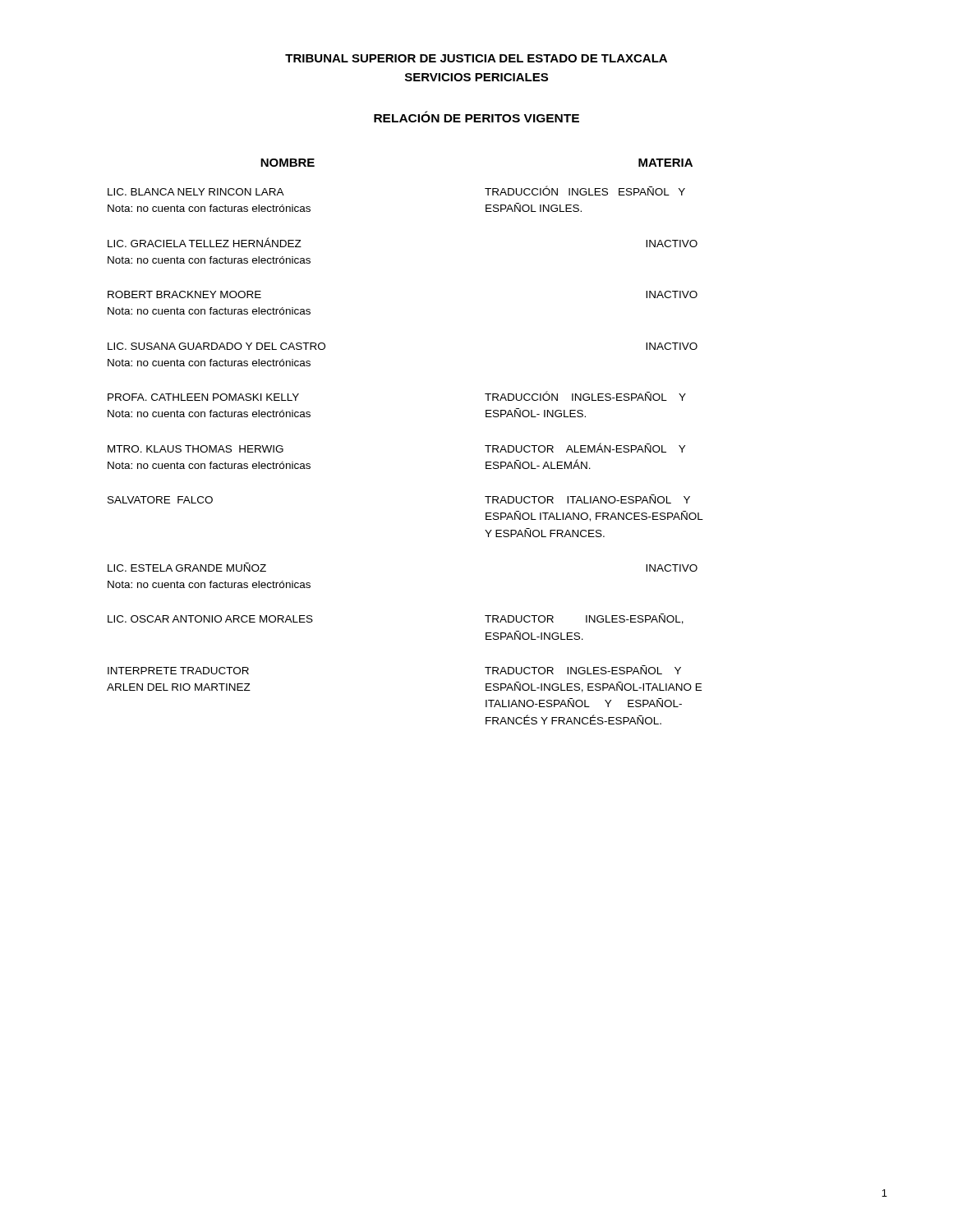Click where it says "RELACIÓN DE PERITOS VIGENTE"
This screenshot has height=1232, width=953.
(x=476, y=118)
